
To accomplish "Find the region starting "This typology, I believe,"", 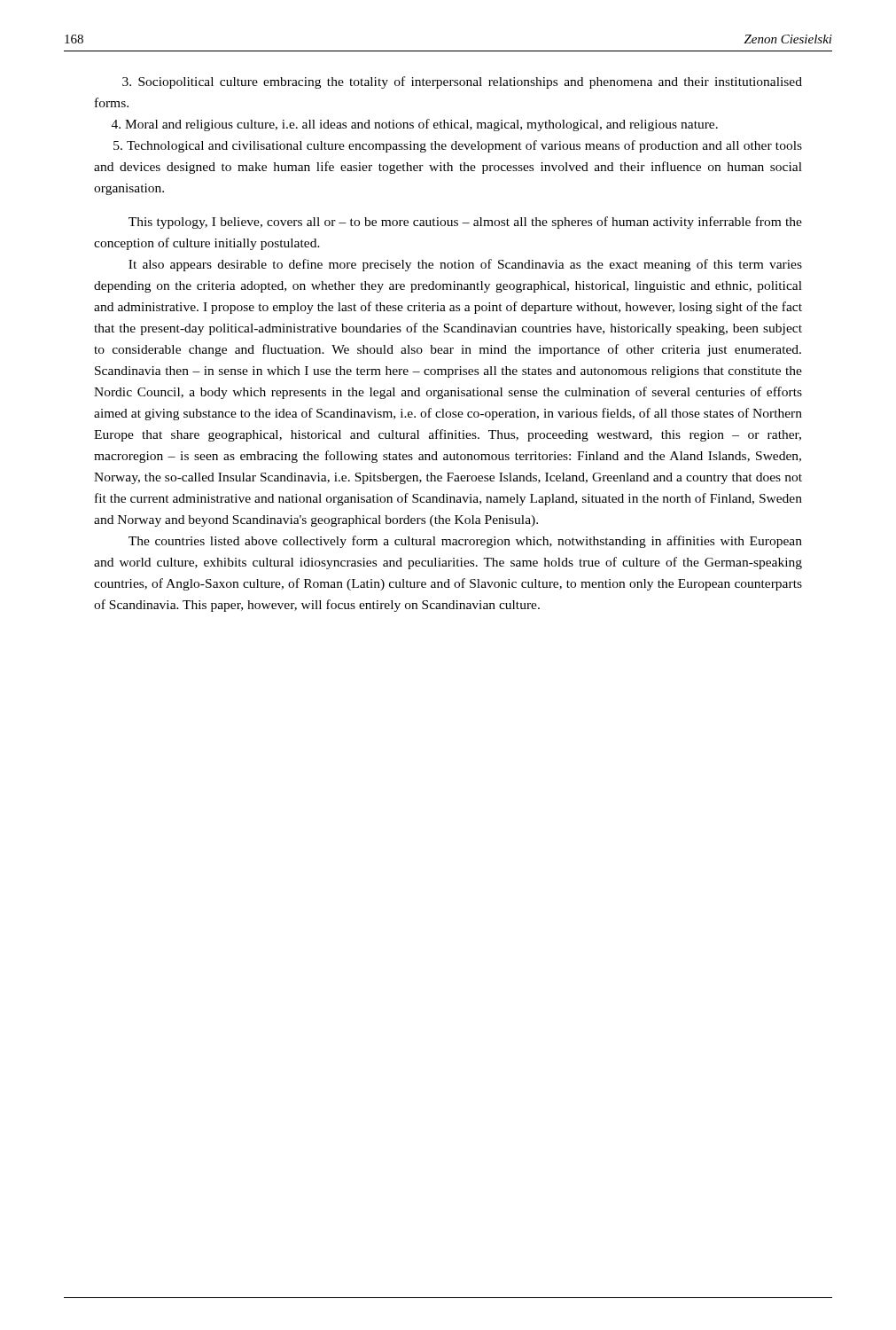I will pyautogui.click(x=448, y=413).
